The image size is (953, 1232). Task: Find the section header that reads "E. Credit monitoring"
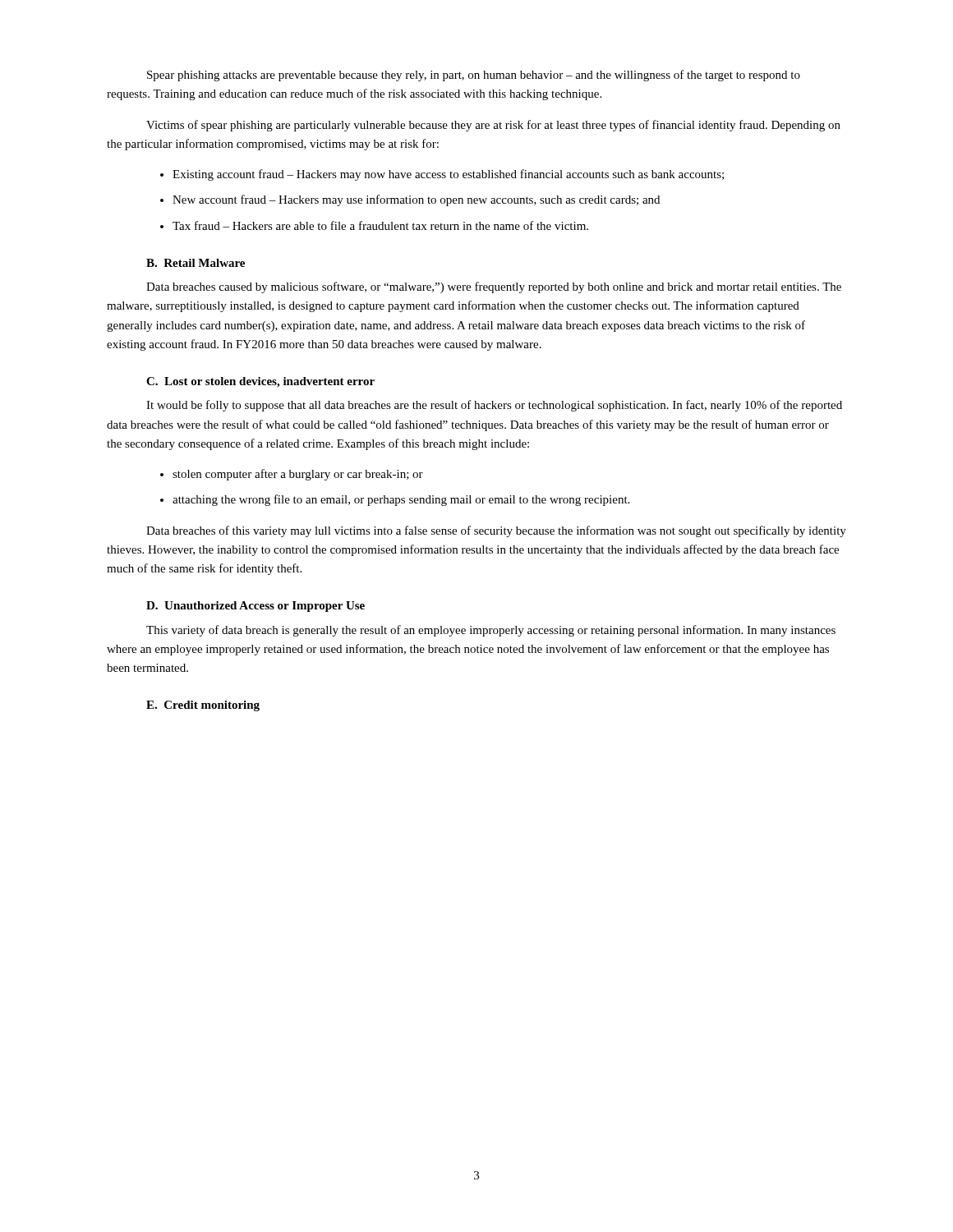[203, 706]
